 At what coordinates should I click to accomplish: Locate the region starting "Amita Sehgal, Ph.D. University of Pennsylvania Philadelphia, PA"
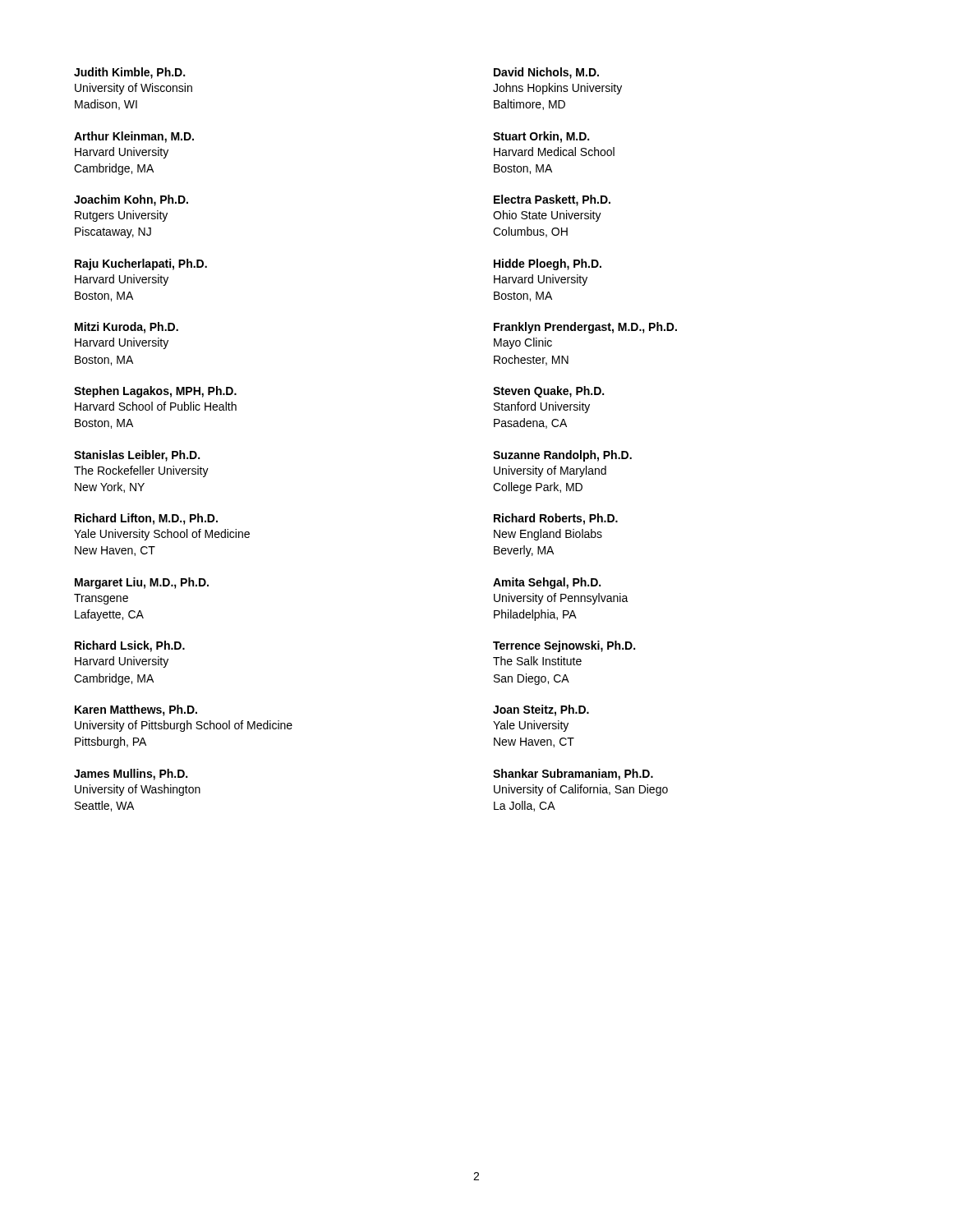click(547, 583)
